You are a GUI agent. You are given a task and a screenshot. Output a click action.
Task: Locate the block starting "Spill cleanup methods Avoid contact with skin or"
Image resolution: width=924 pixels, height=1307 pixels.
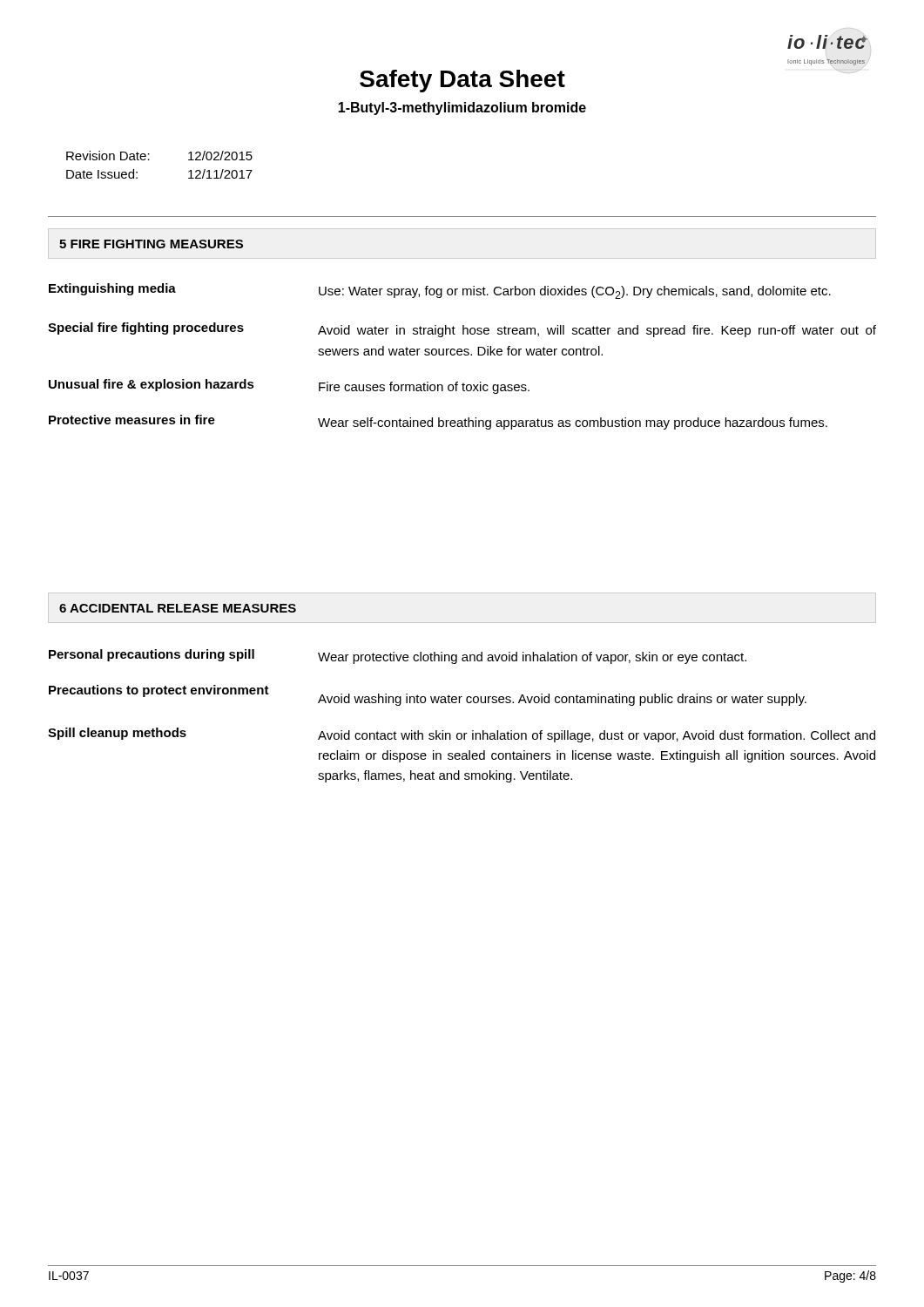point(462,755)
